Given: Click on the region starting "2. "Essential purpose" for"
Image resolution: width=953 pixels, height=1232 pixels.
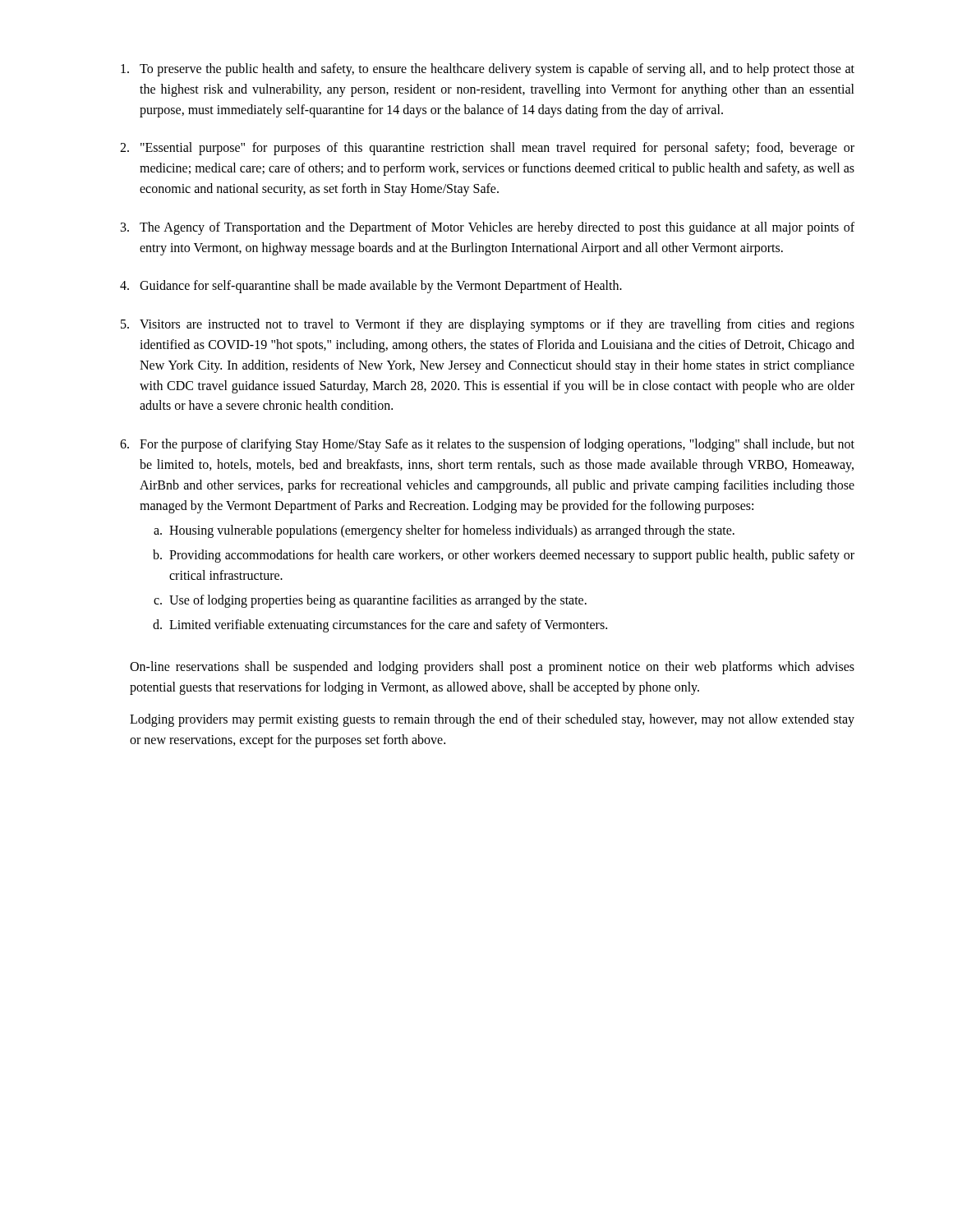Looking at the screenshot, I should click(476, 169).
